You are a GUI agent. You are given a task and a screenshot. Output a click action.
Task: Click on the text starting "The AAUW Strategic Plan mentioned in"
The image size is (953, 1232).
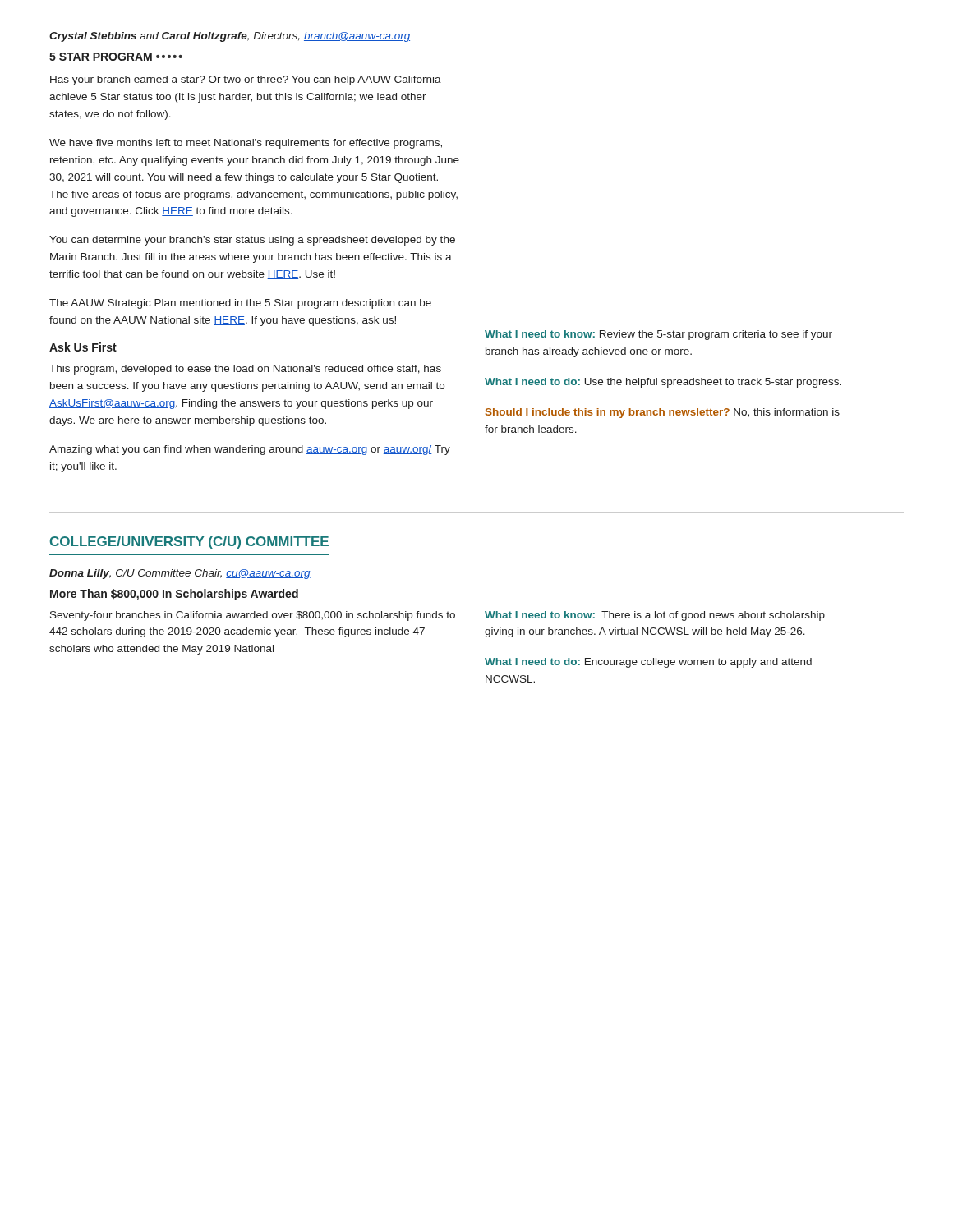pyautogui.click(x=240, y=311)
